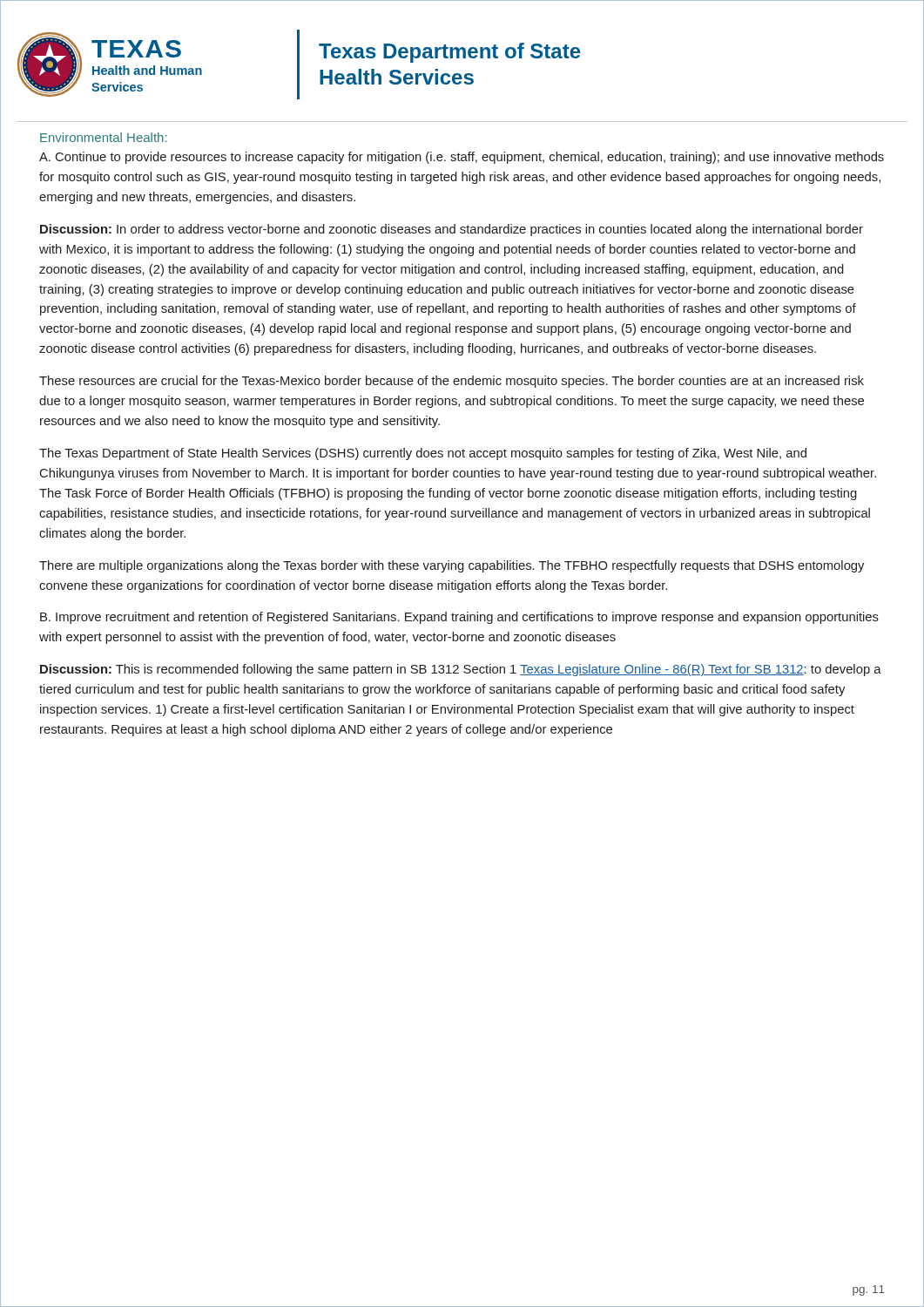This screenshot has width=924, height=1307.
Task: Locate the text block with the text "Discussion: In order to"
Action: [x=451, y=289]
